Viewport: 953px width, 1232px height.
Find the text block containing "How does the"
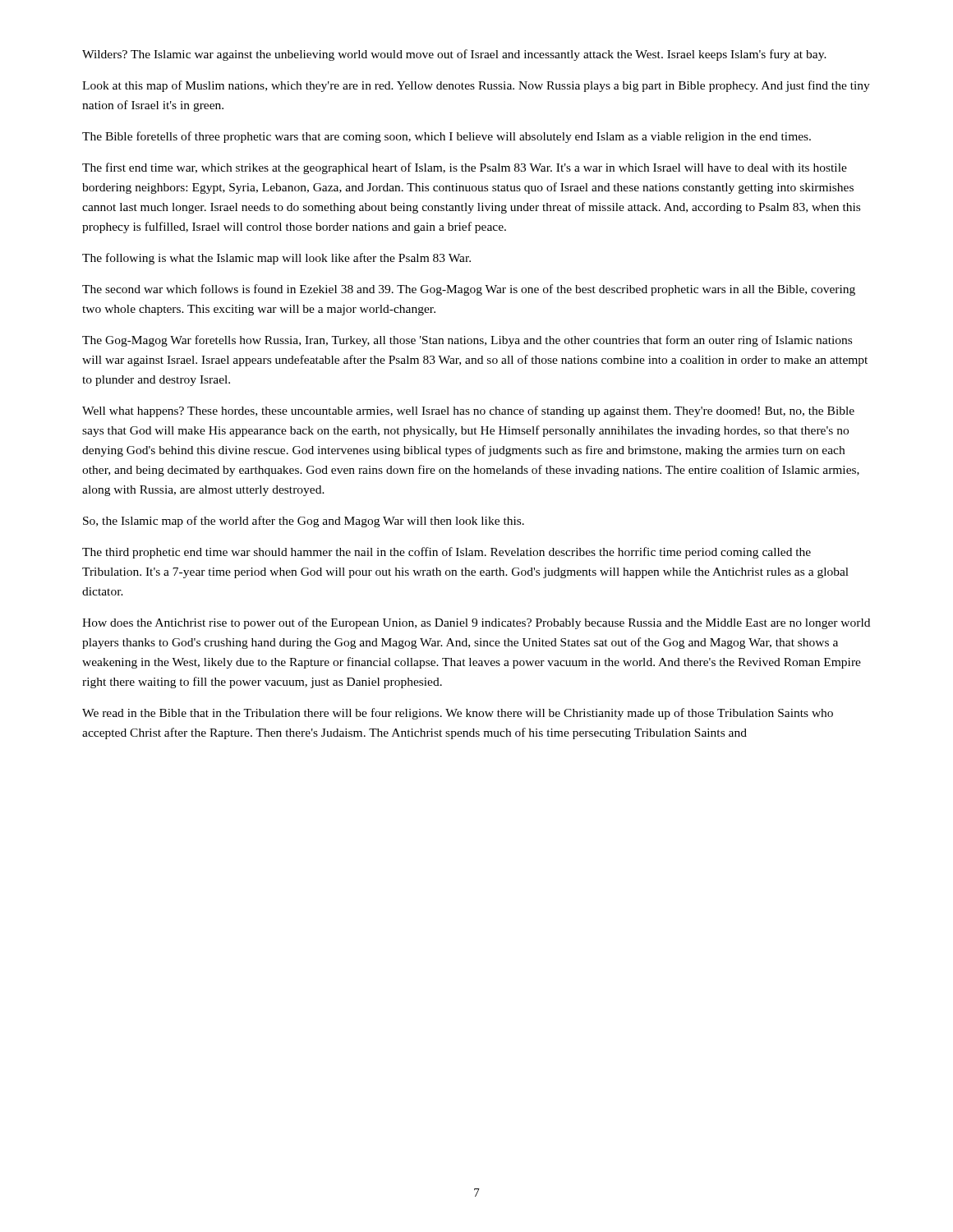pyautogui.click(x=476, y=652)
